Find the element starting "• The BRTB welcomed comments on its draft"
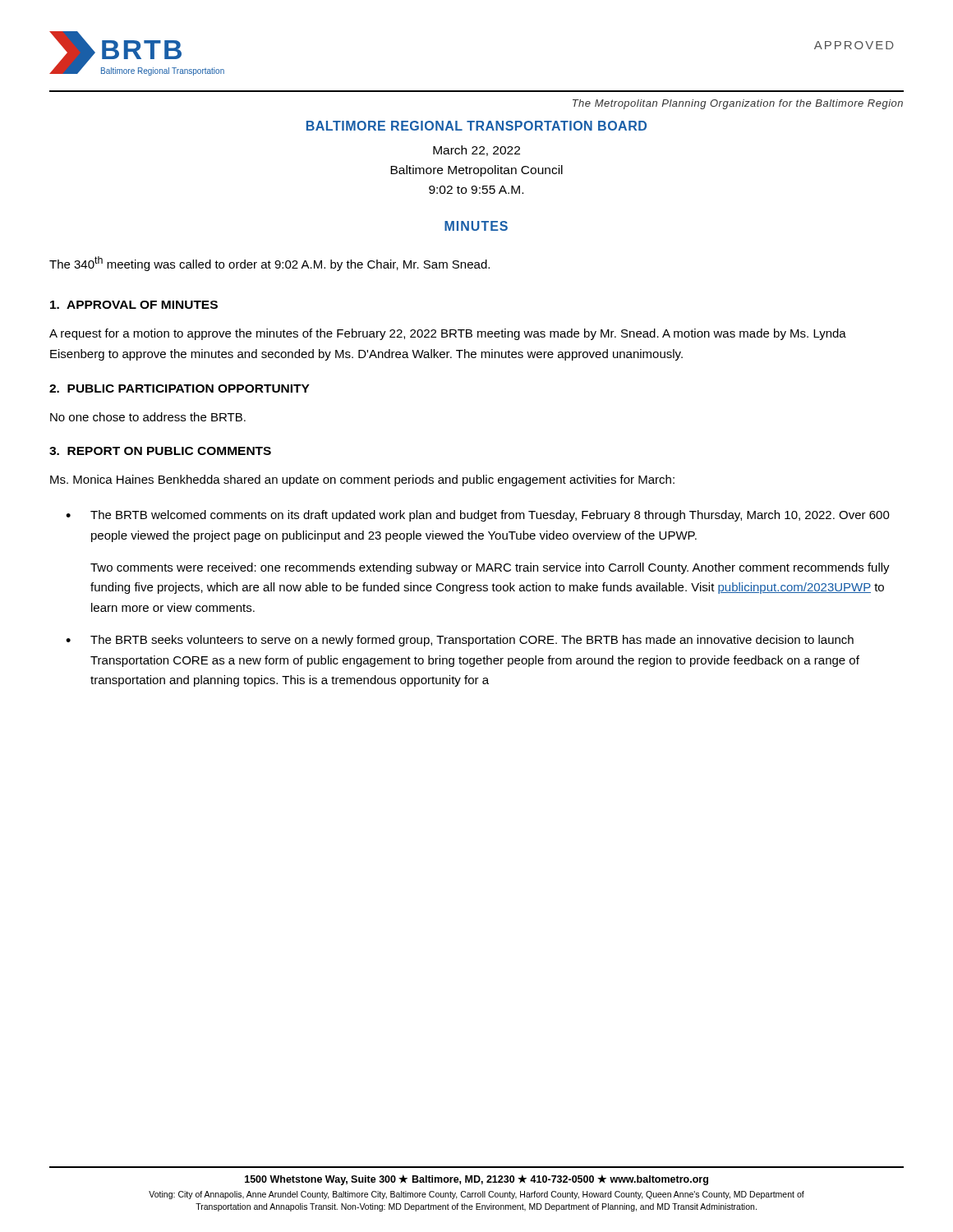Viewport: 953px width, 1232px height. 485,525
